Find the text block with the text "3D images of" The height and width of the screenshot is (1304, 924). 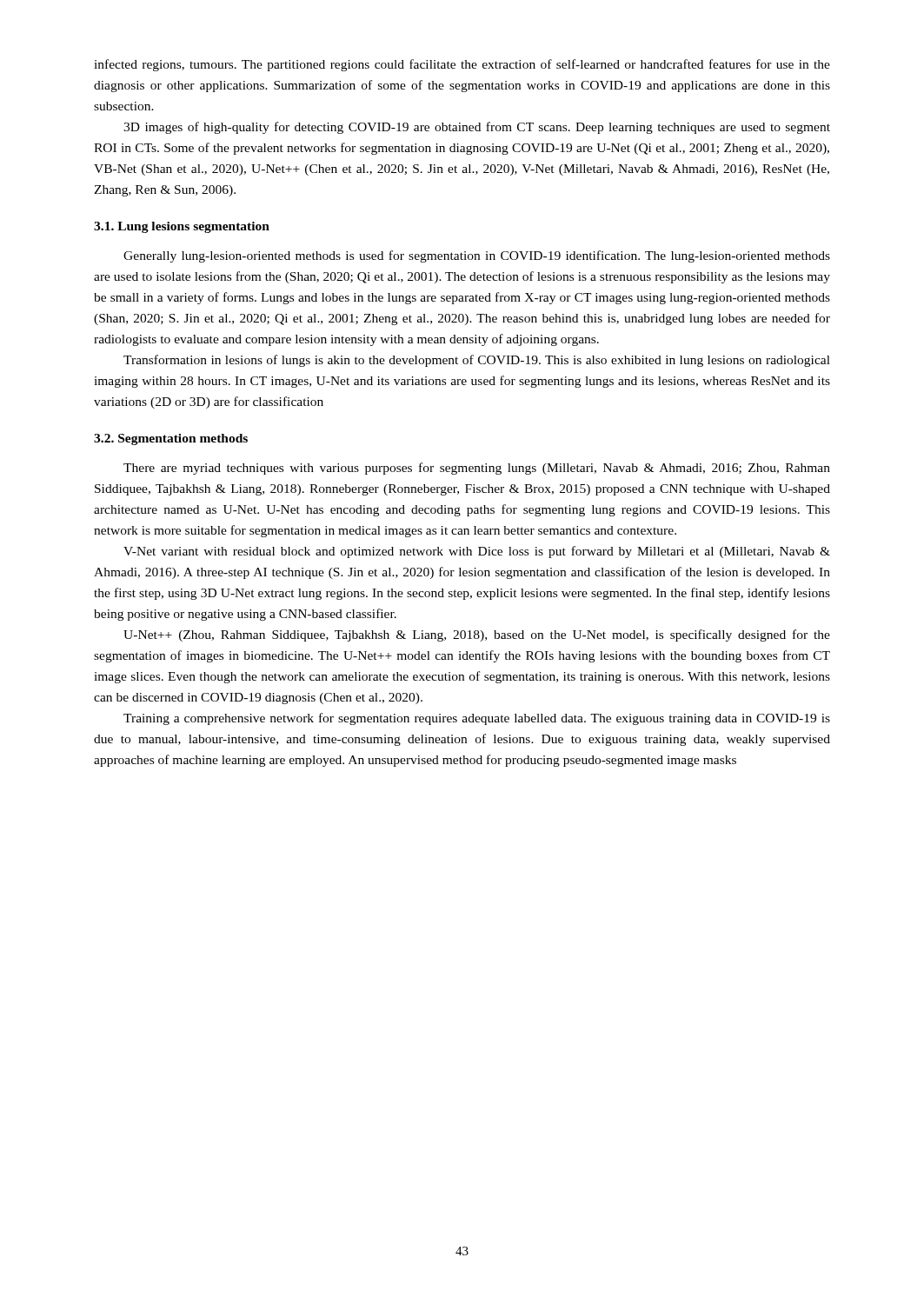(x=462, y=158)
